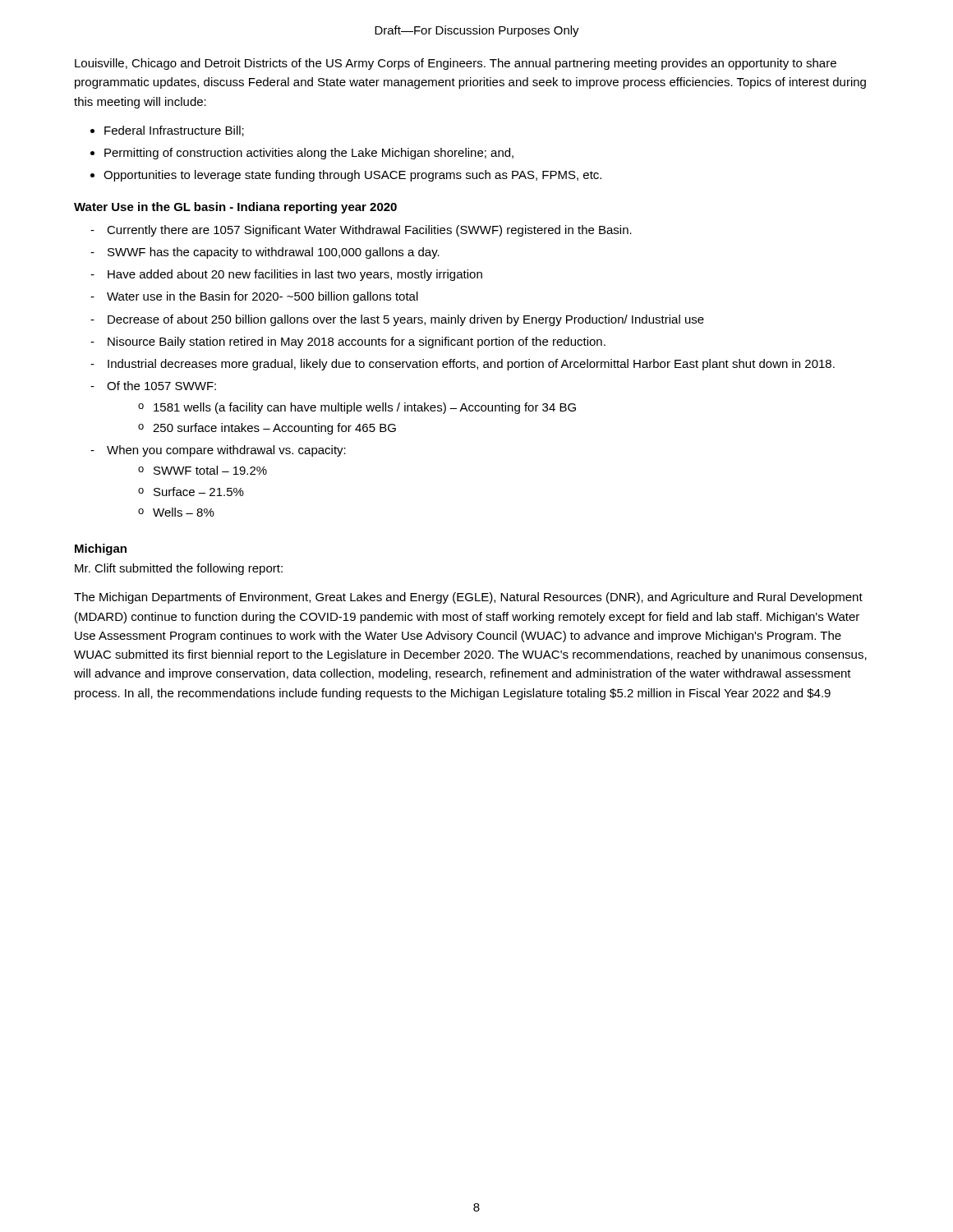
Task: Find the block on this page that starts "Opportunities to leverage state funding through"
Action: coord(353,175)
